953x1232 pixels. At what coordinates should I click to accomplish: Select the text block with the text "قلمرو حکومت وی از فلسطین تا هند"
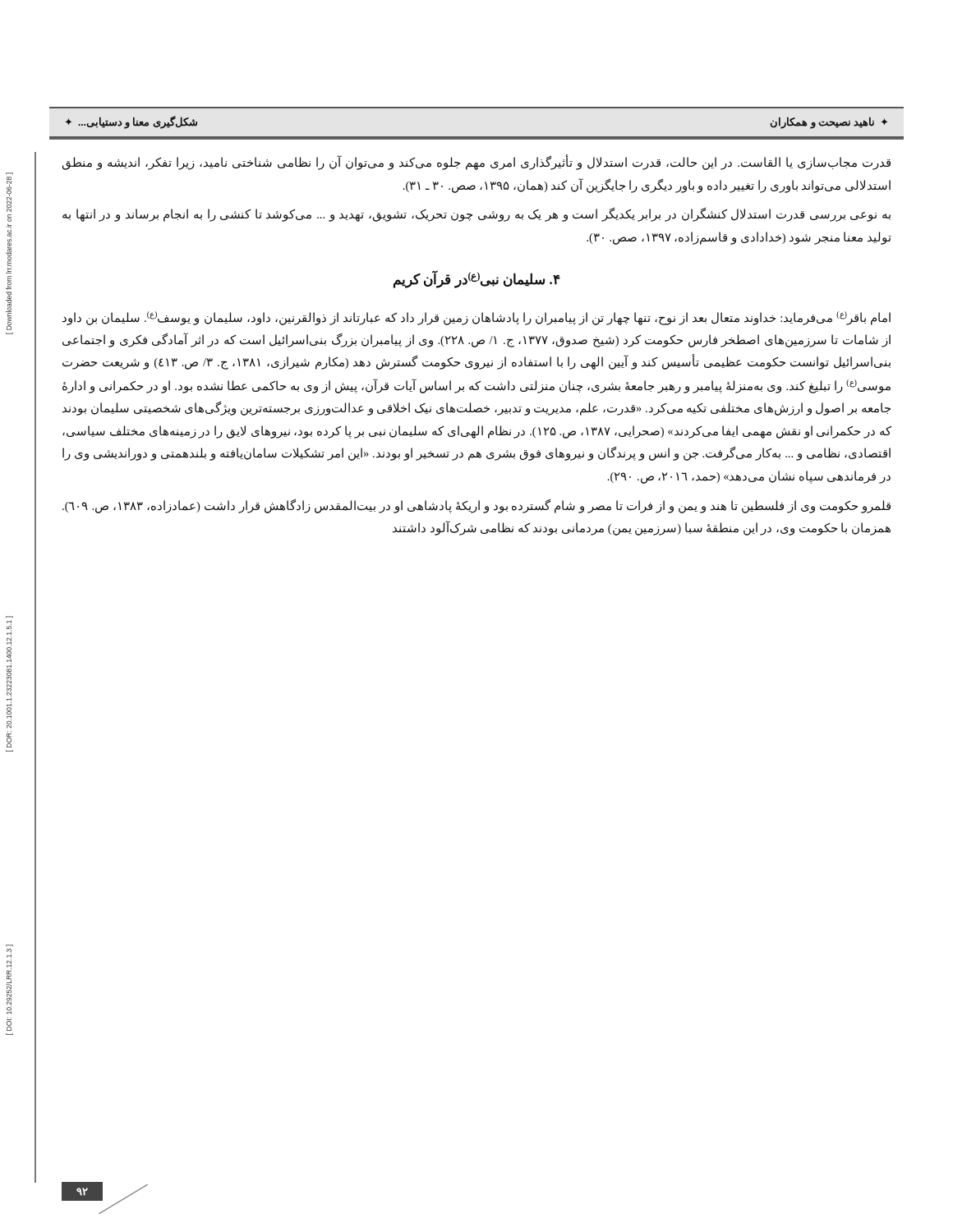tap(476, 517)
